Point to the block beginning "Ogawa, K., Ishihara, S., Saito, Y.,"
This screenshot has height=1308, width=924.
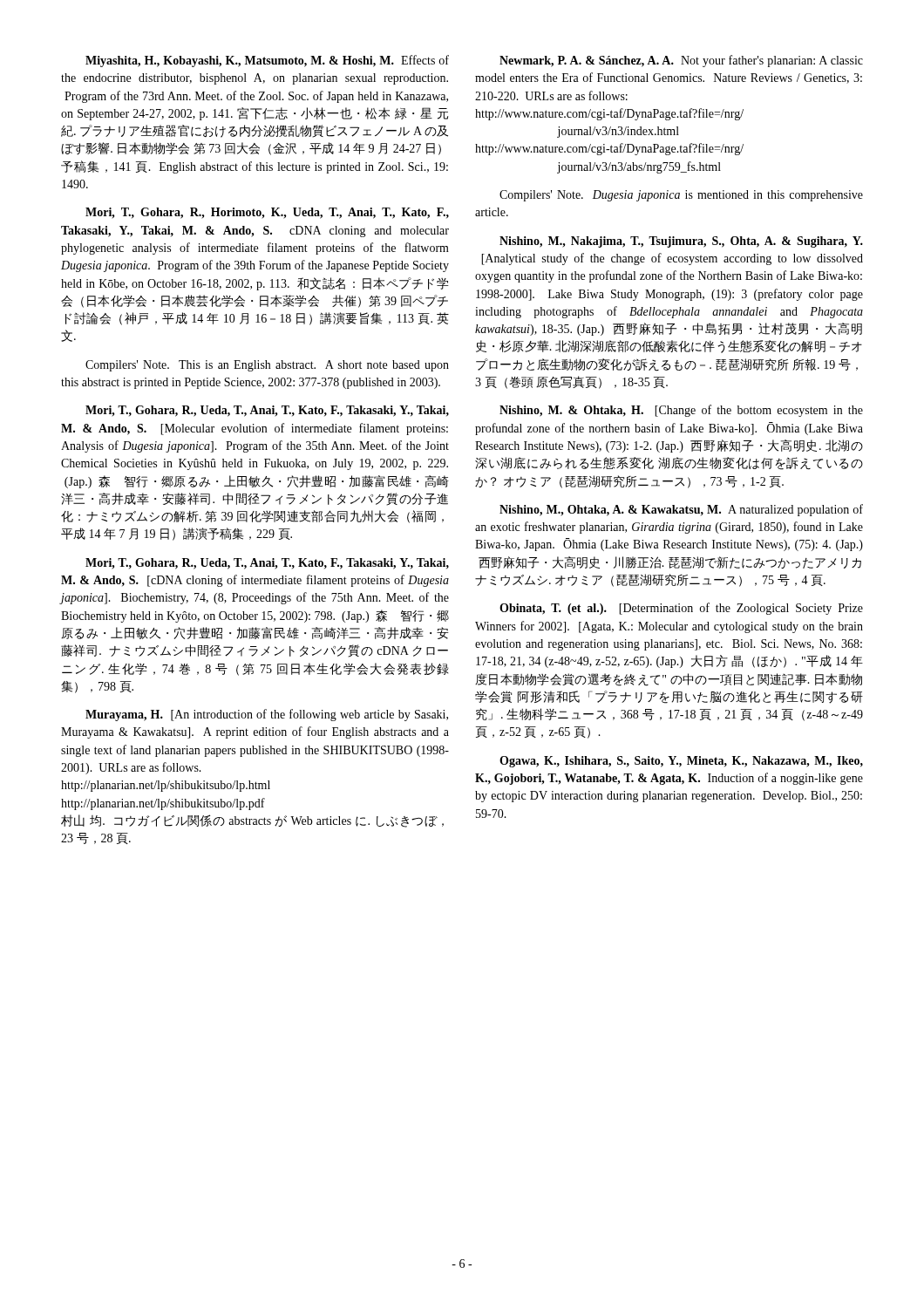[669, 788]
